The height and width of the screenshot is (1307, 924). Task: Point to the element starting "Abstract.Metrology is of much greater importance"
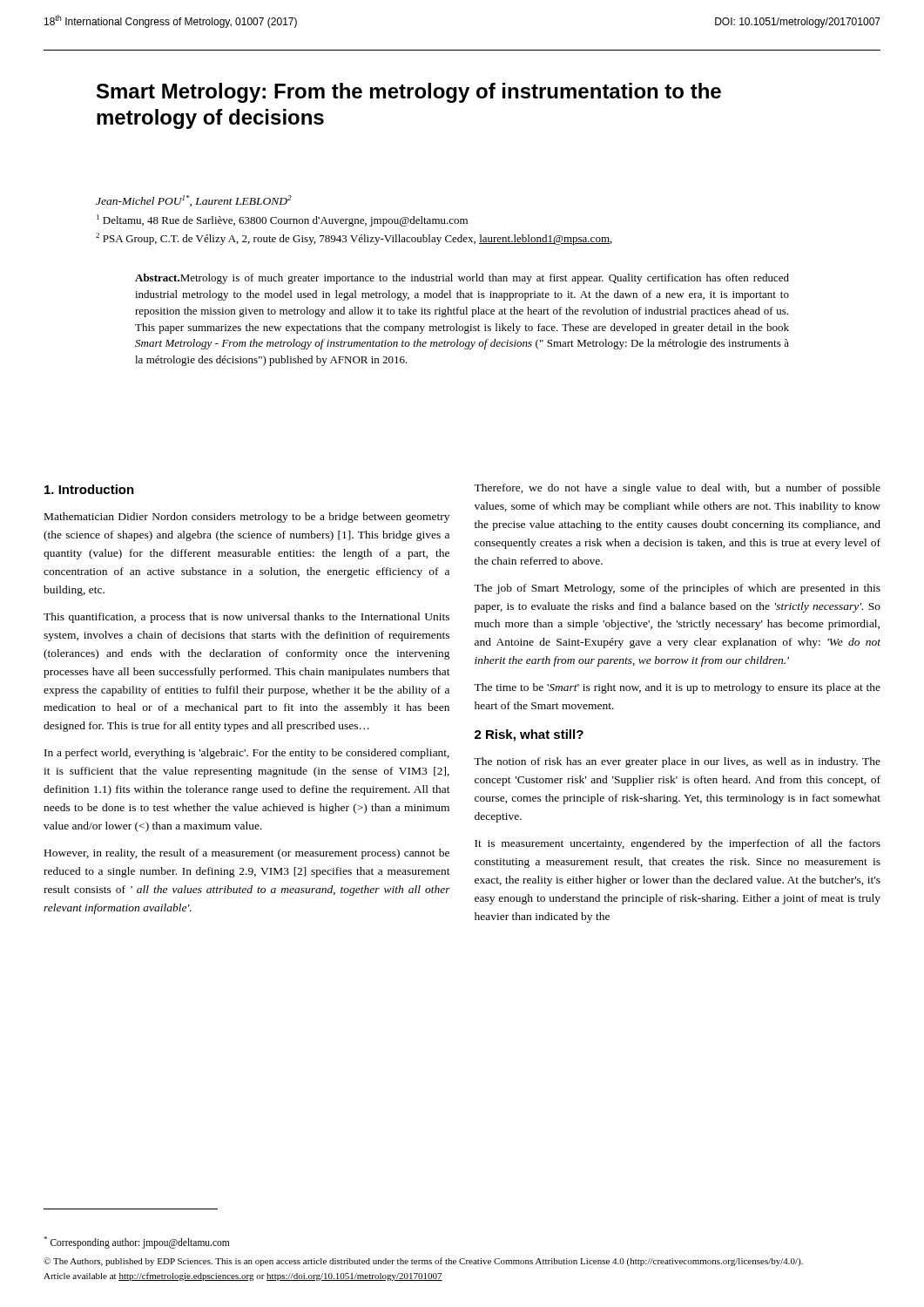(462, 319)
